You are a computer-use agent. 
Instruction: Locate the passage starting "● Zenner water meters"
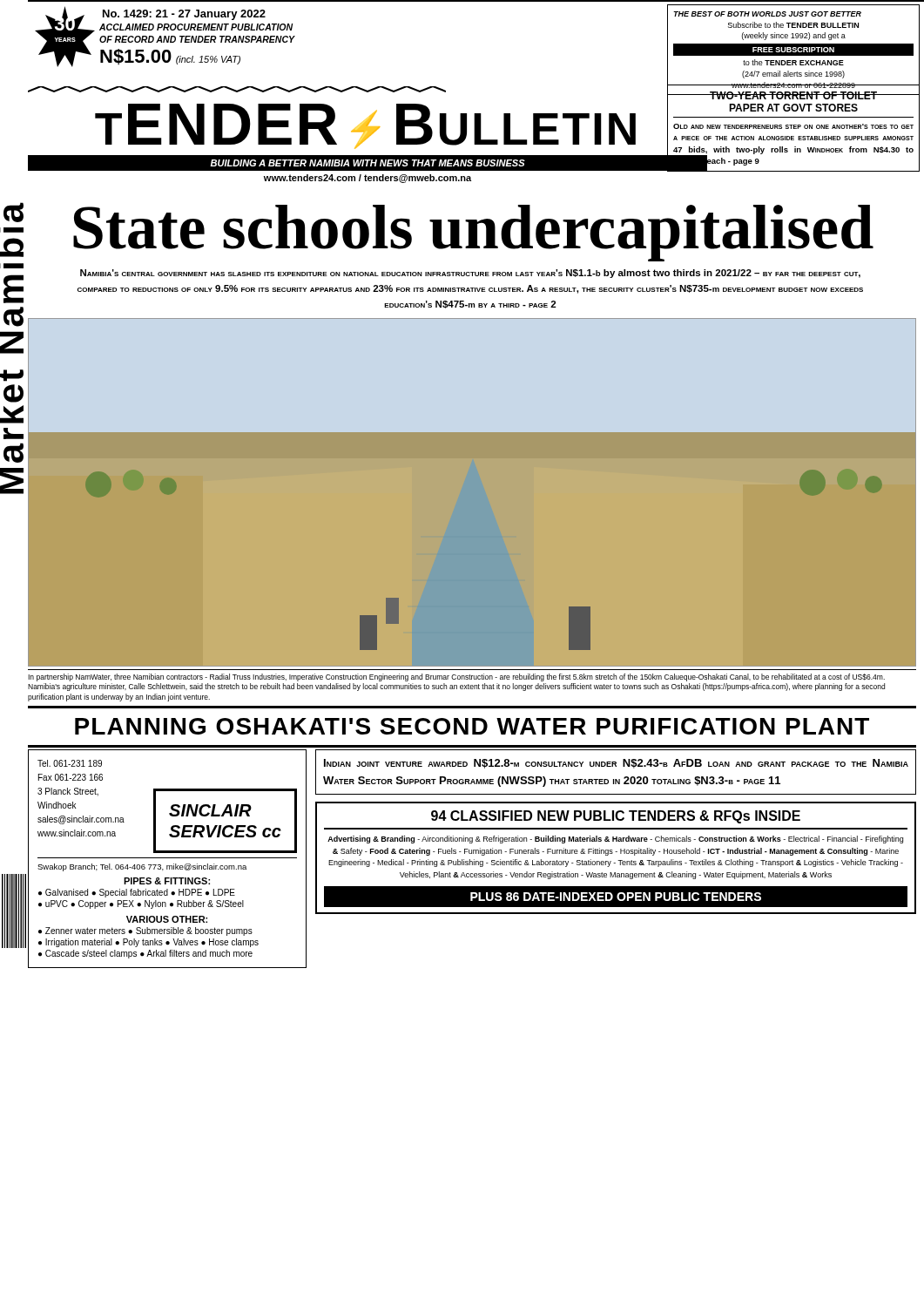tap(145, 931)
